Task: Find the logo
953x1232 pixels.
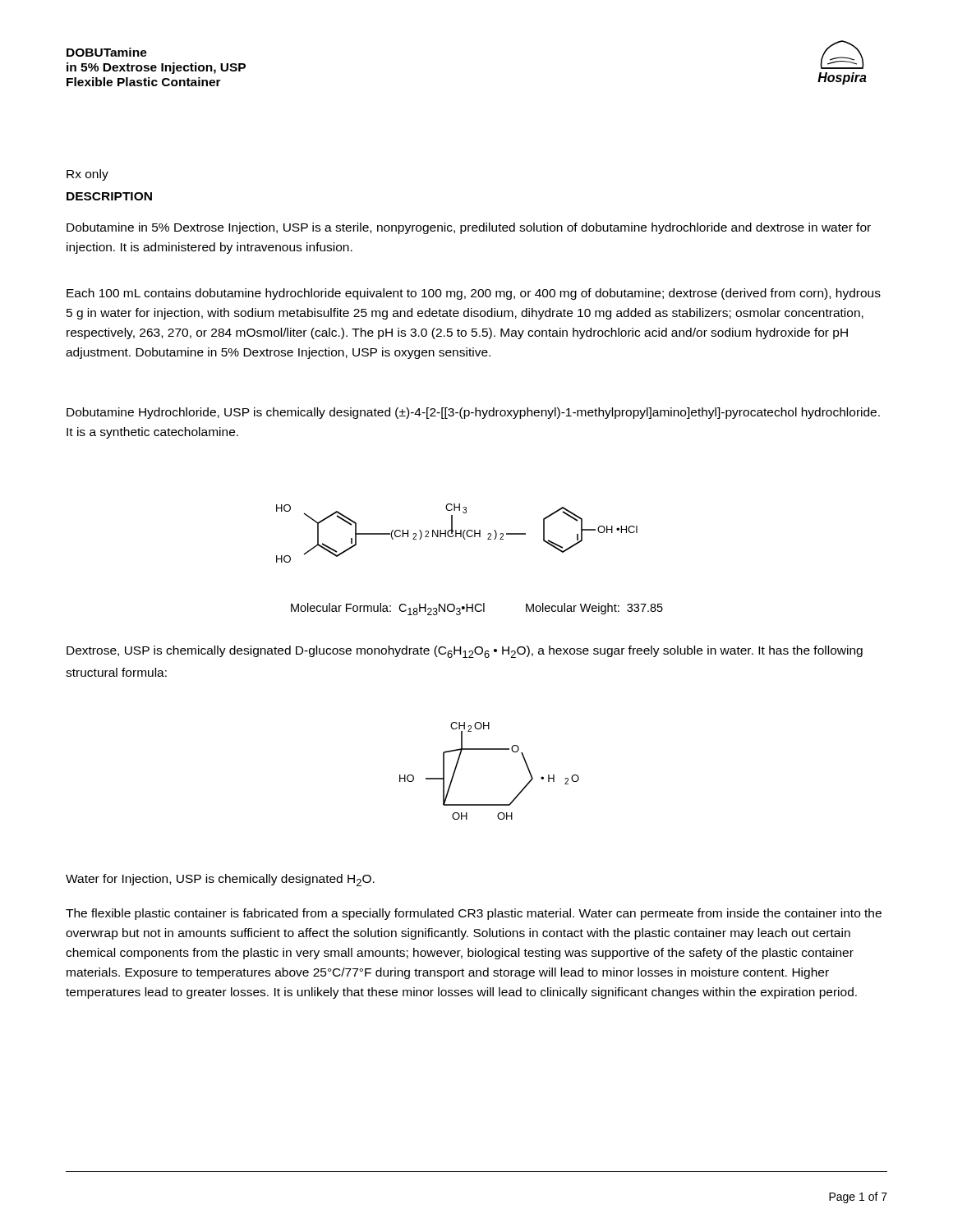Action: [842, 67]
